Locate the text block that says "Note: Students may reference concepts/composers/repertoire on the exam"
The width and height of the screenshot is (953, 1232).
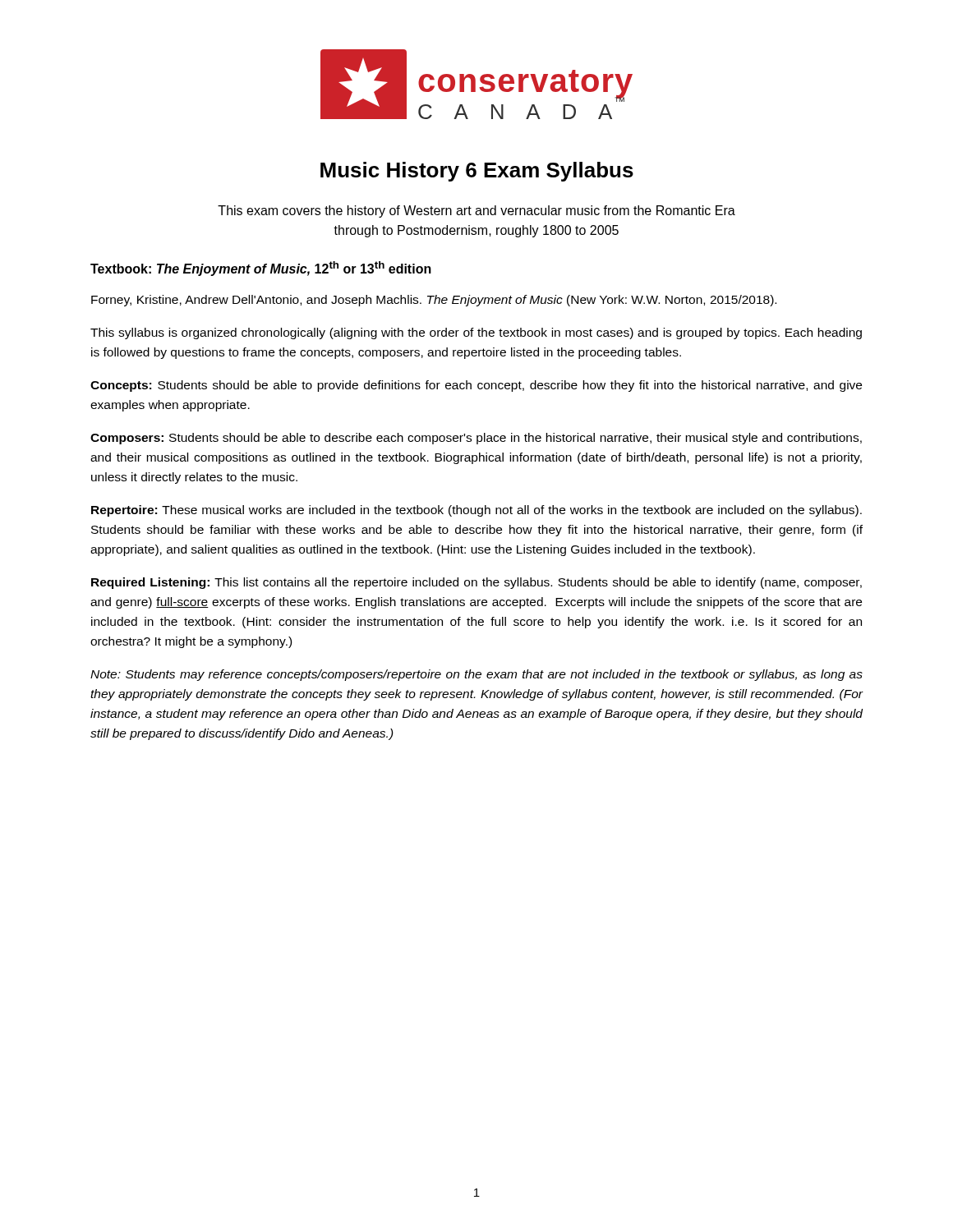tap(476, 704)
